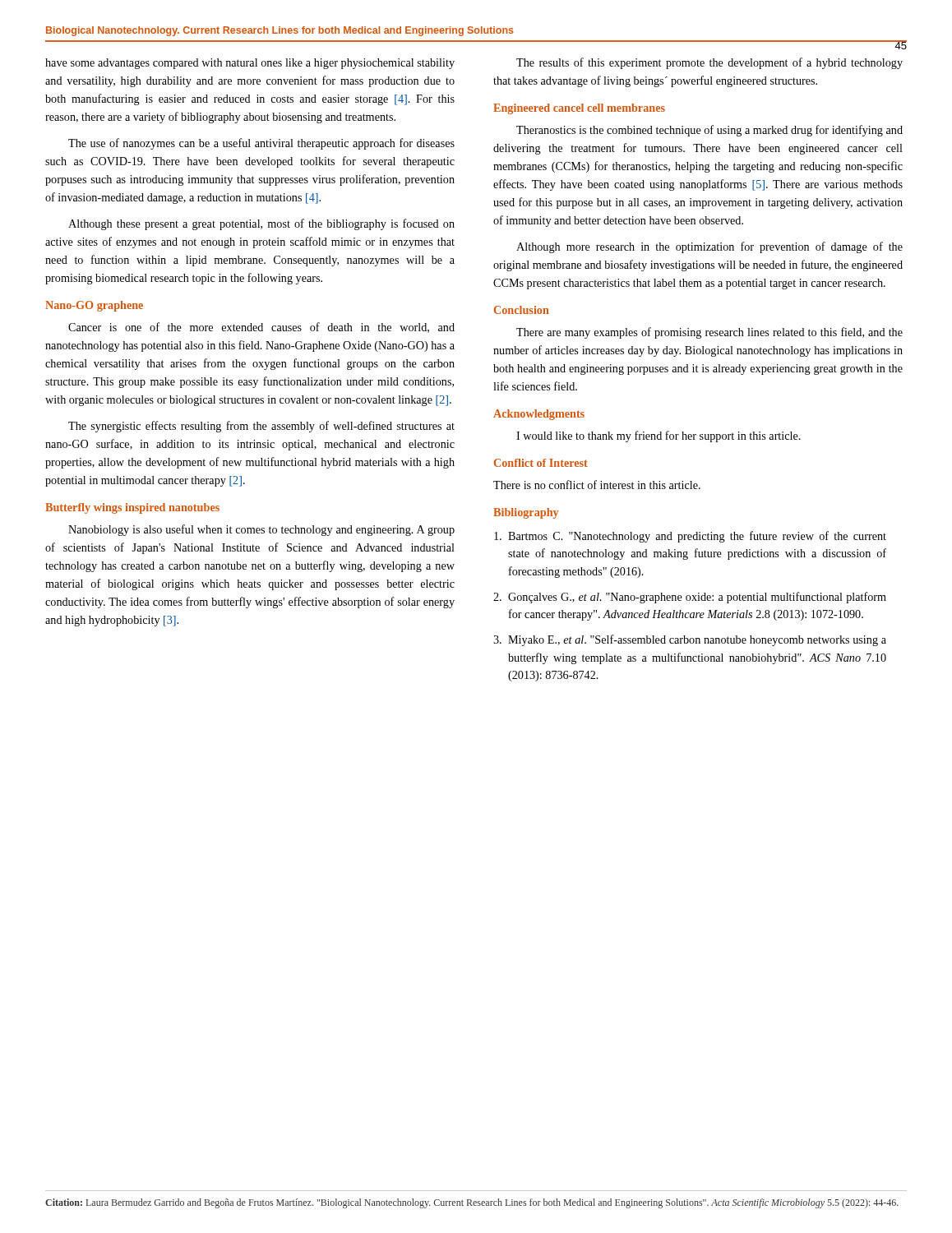Select the section header that says "Nano-GO graphene"

(x=94, y=305)
